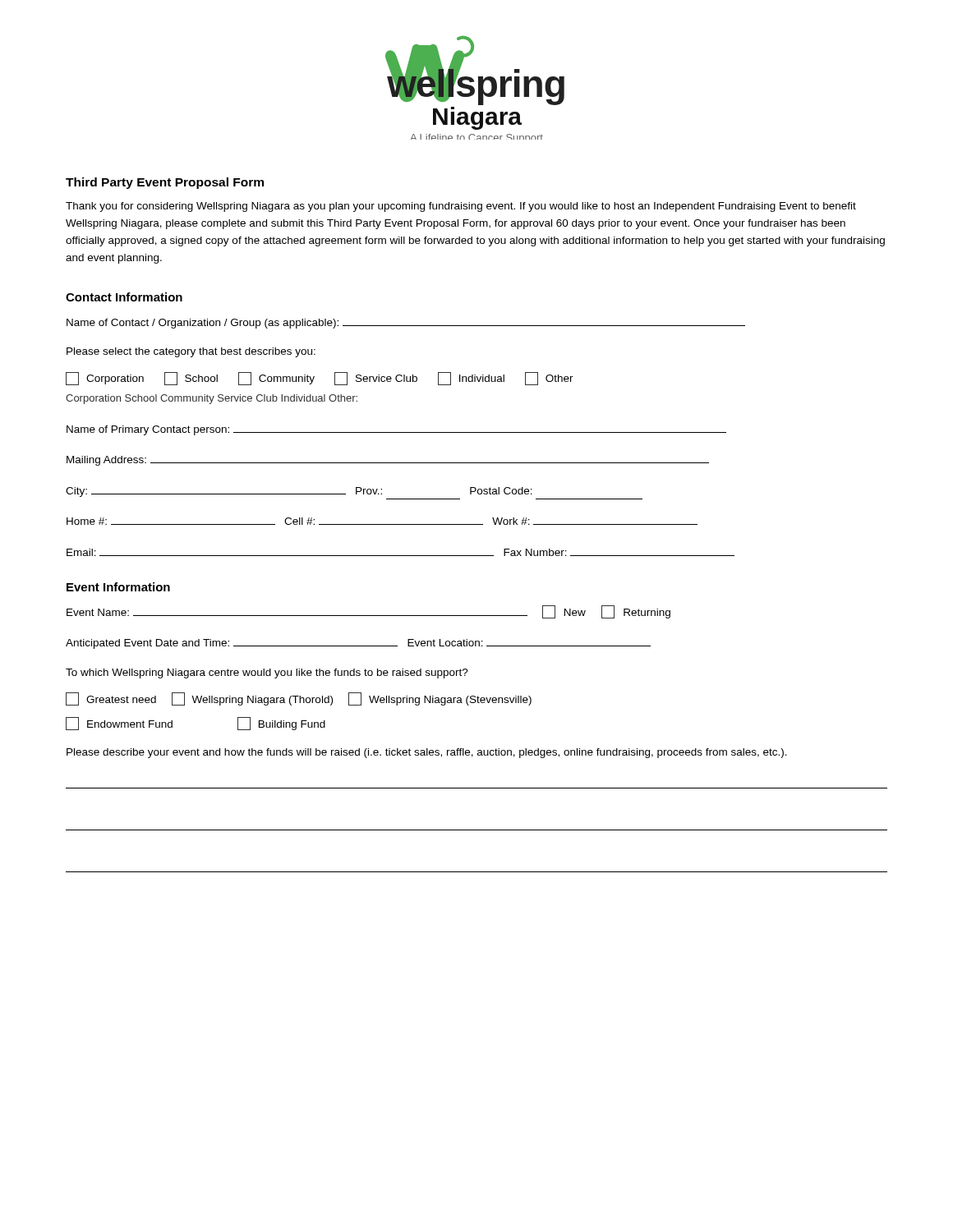Find the block starting "City: Prov.: Postal"
The width and height of the screenshot is (953, 1232).
[x=354, y=490]
